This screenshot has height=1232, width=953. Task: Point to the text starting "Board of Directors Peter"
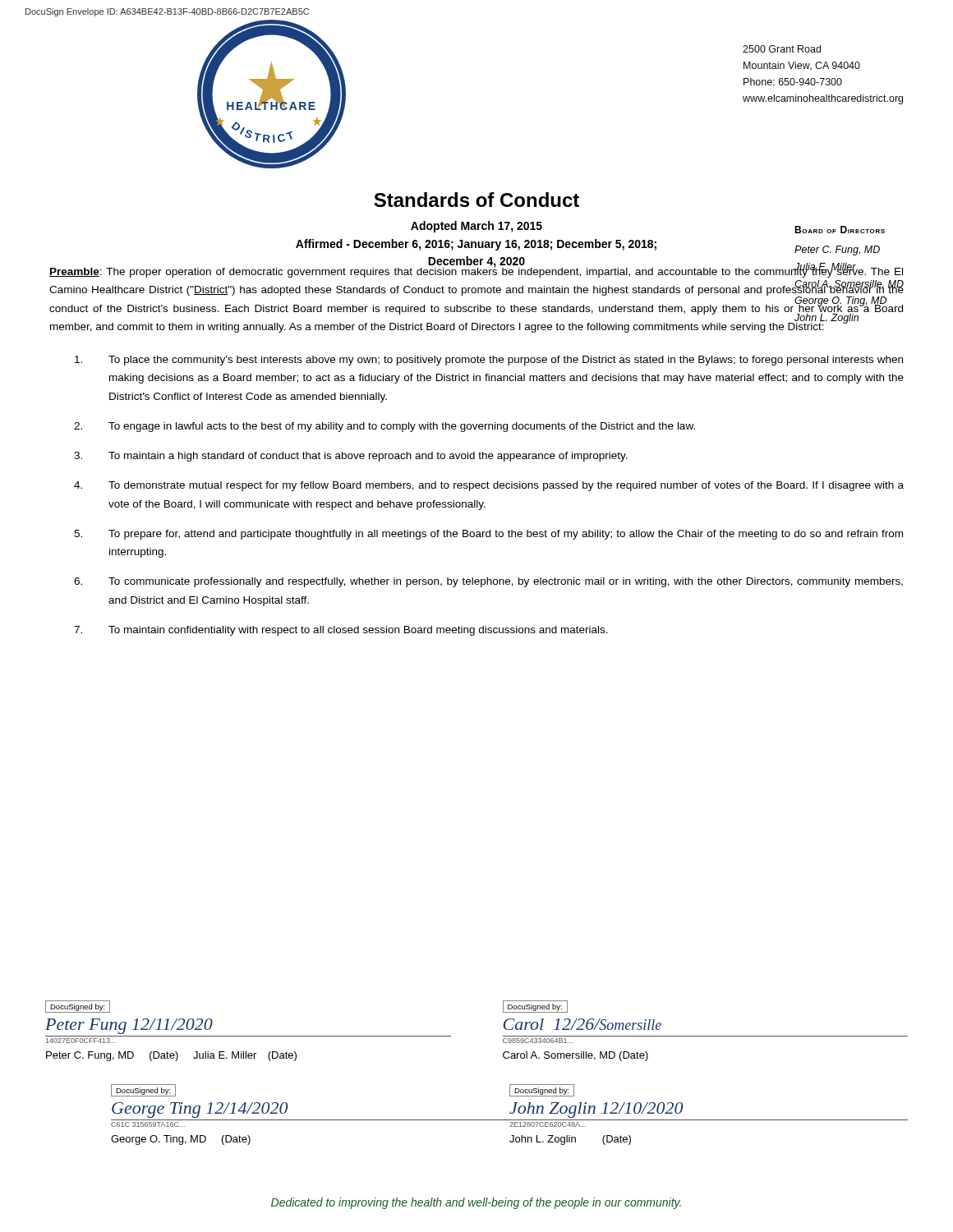[849, 274]
